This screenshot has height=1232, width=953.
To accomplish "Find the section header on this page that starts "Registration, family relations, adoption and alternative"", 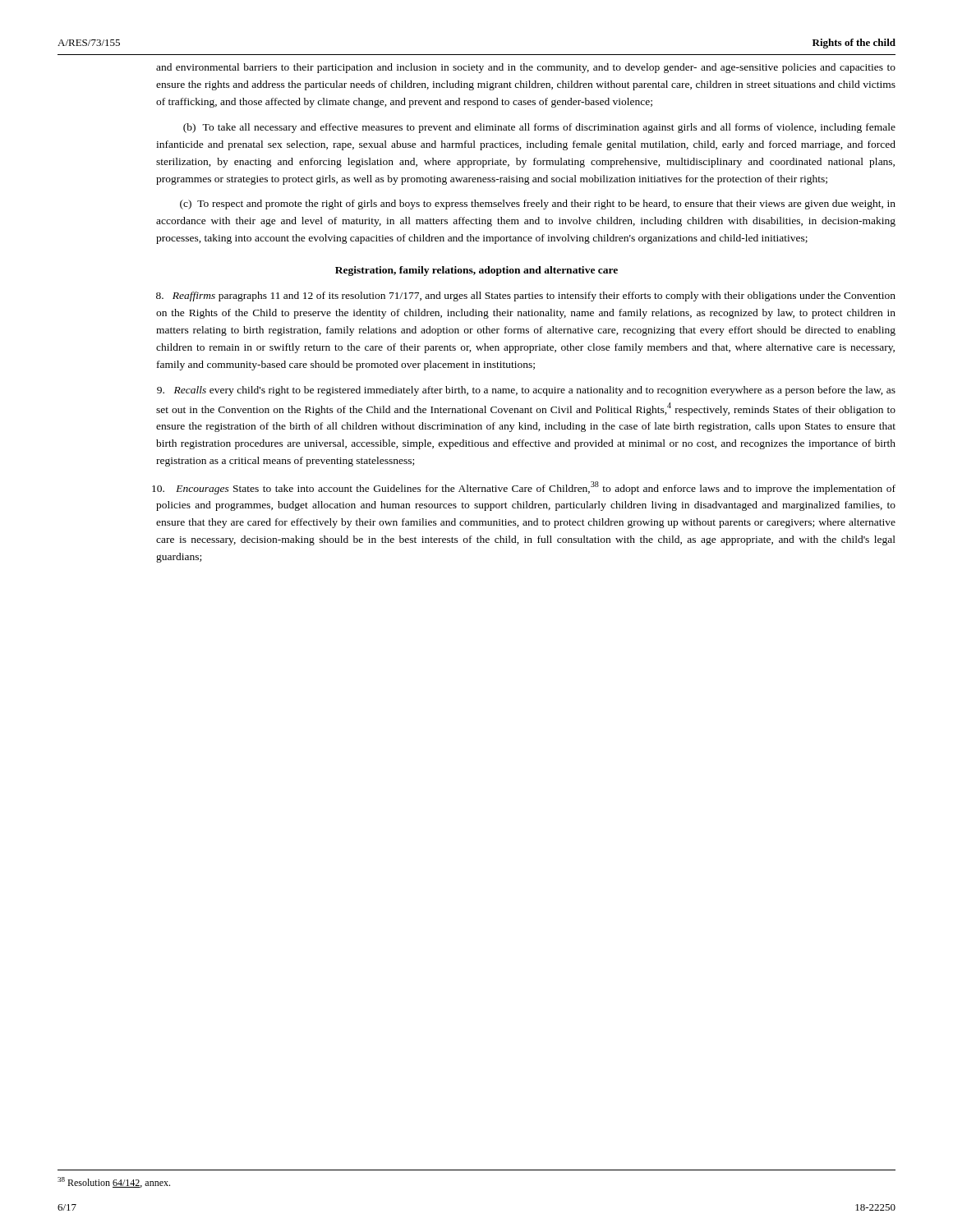I will [476, 270].
